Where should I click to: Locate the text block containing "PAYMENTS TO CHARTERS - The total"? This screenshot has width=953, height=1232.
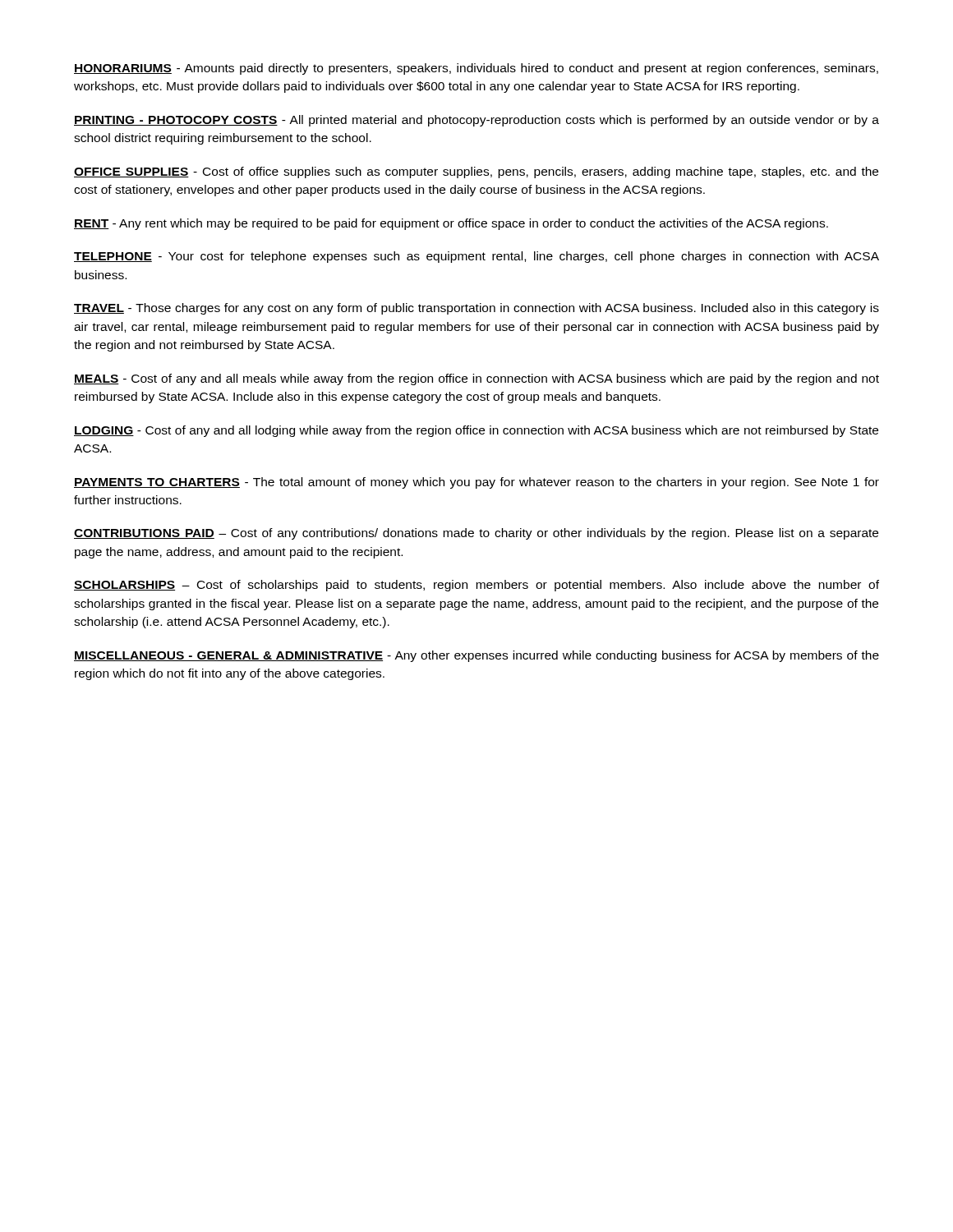click(476, 491)
